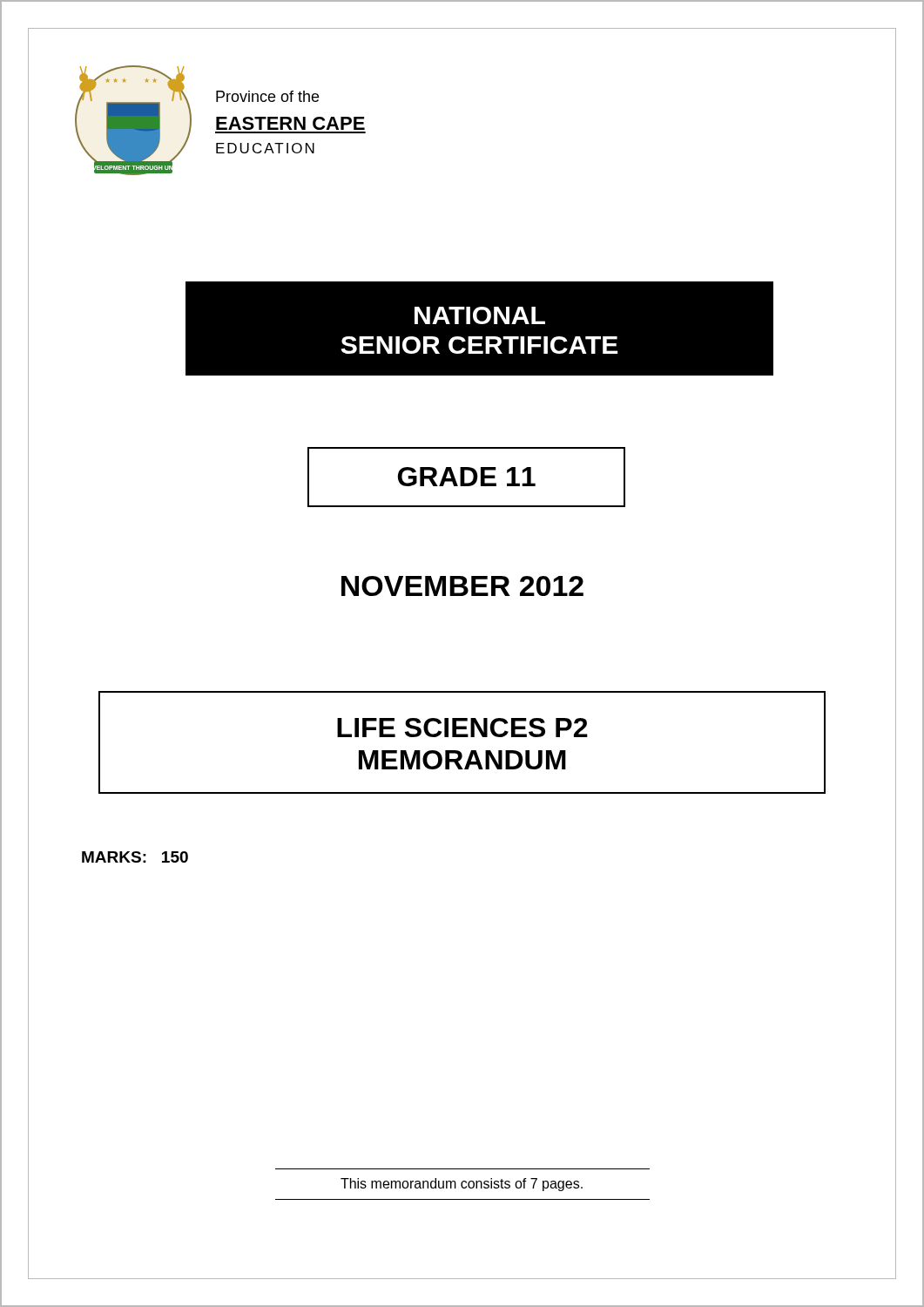Click where it says "This memorandum consists of 7 pages."
The height and width of the screenshot is (1307, 924).
(x=462, y=1184)
